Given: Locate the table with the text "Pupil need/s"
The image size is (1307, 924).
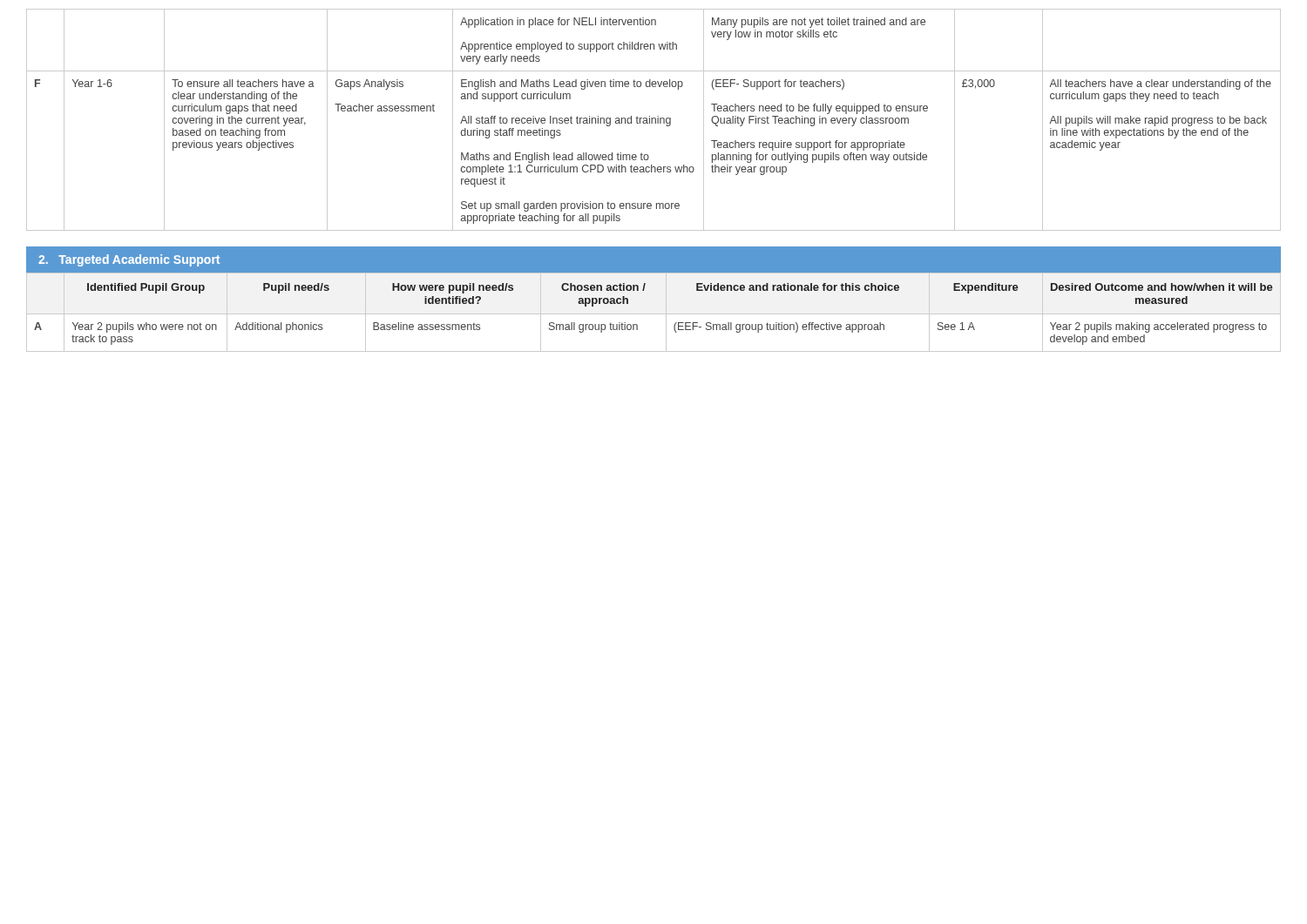Looking at the screenshot, I should (x=654, y=312).
